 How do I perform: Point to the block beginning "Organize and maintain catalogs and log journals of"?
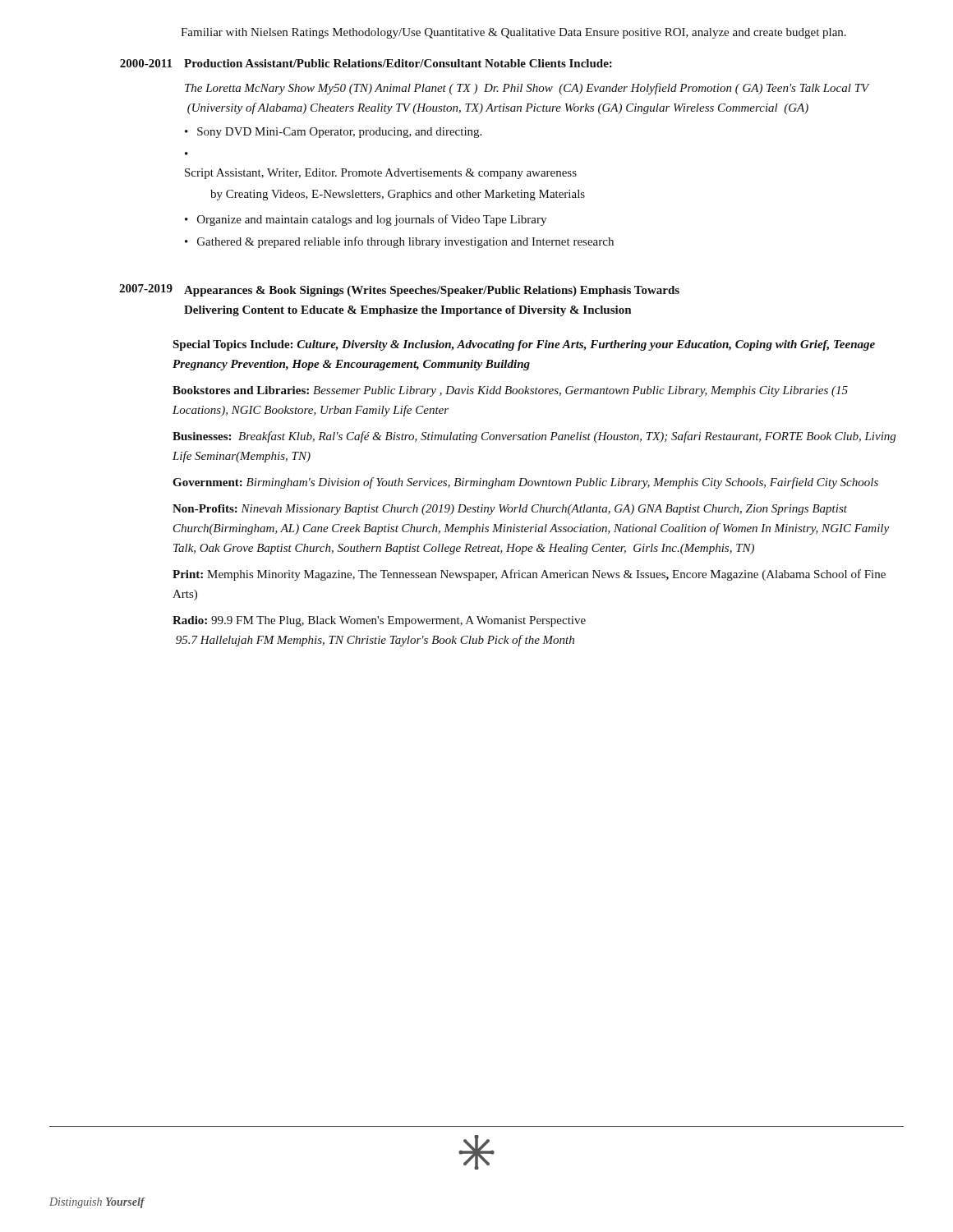click(372, 219)
